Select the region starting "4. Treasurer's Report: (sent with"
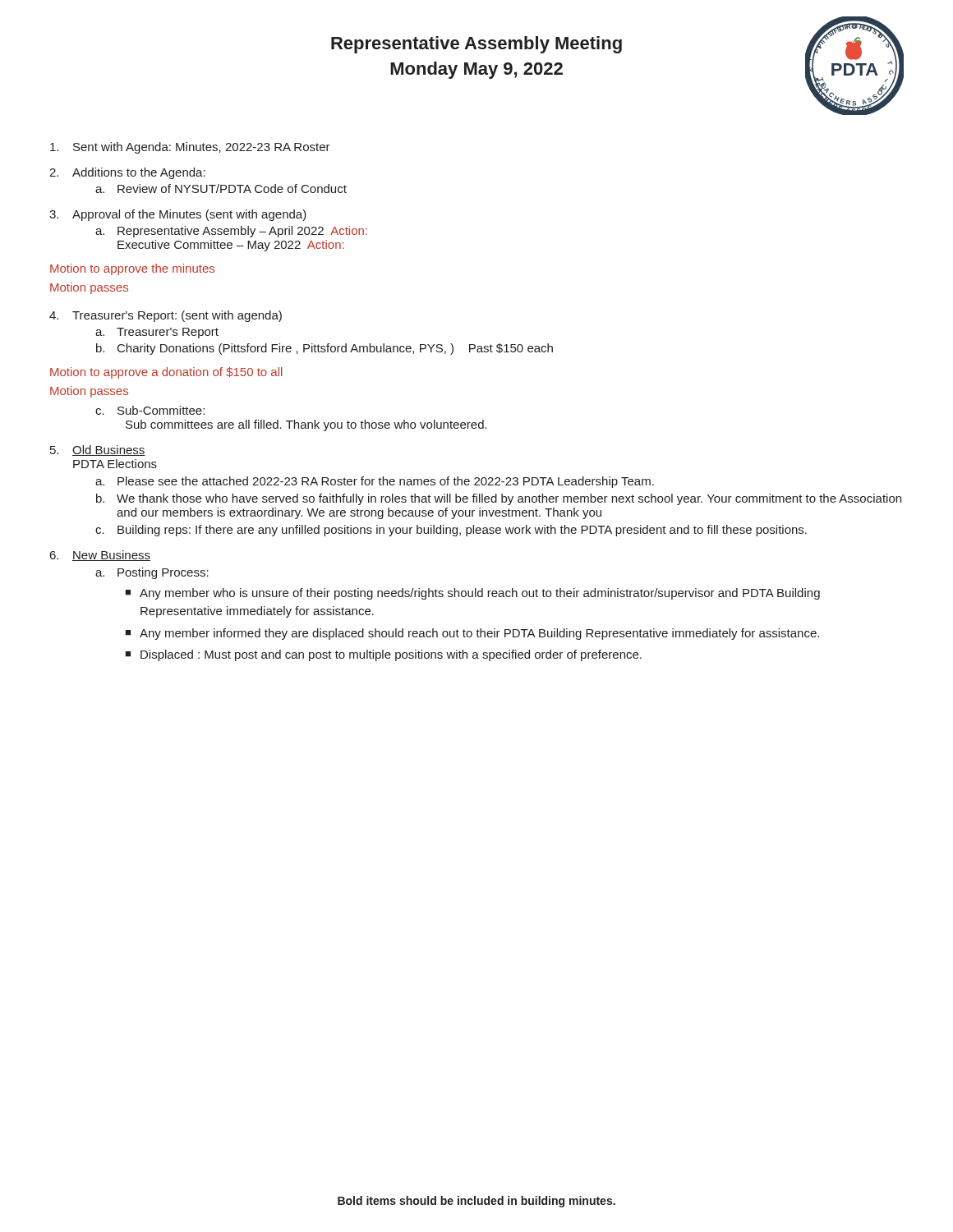This screenshot has height=1232, width=953. coord(166,316)
